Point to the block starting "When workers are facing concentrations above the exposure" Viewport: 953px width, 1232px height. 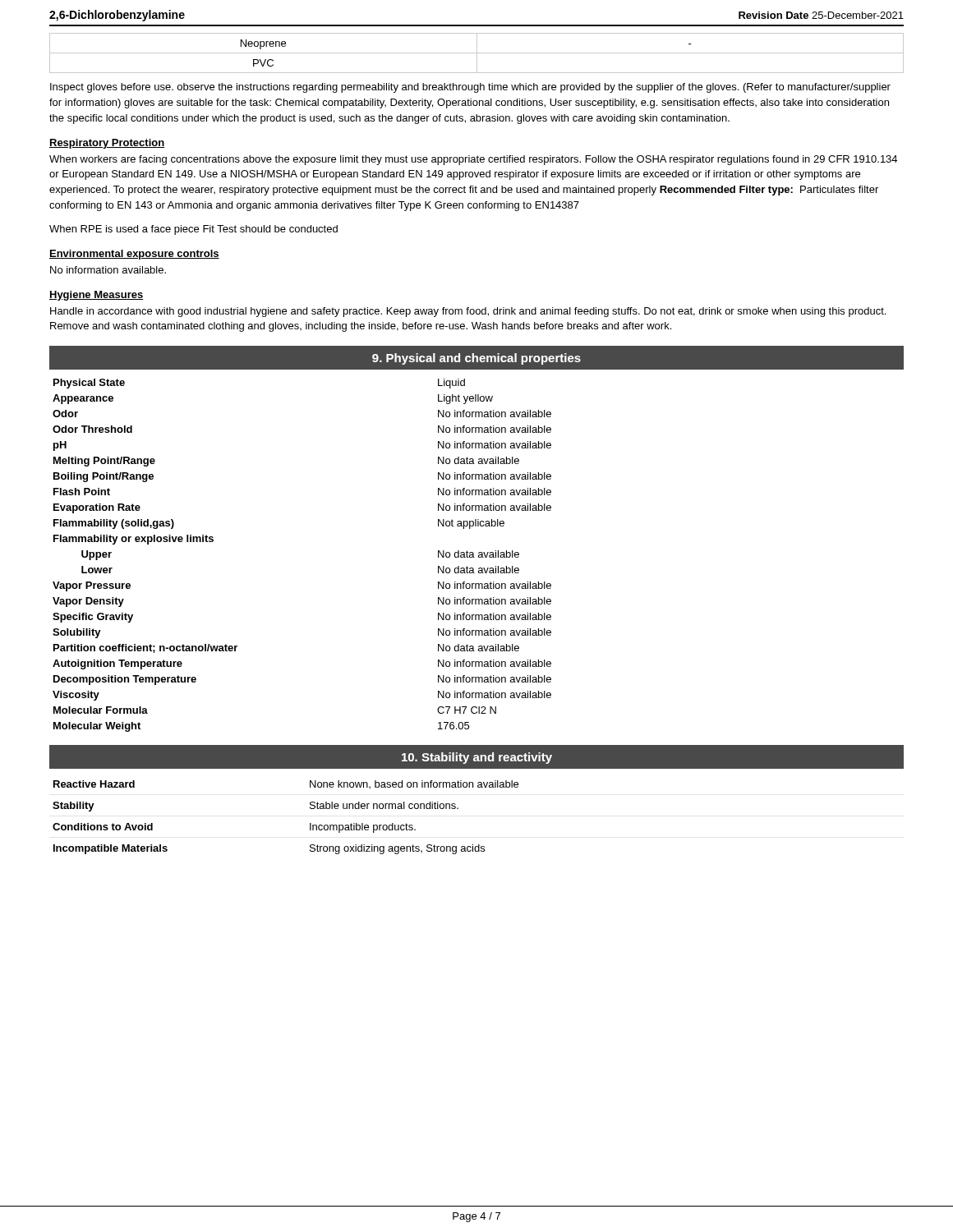[x=473, y=182]
